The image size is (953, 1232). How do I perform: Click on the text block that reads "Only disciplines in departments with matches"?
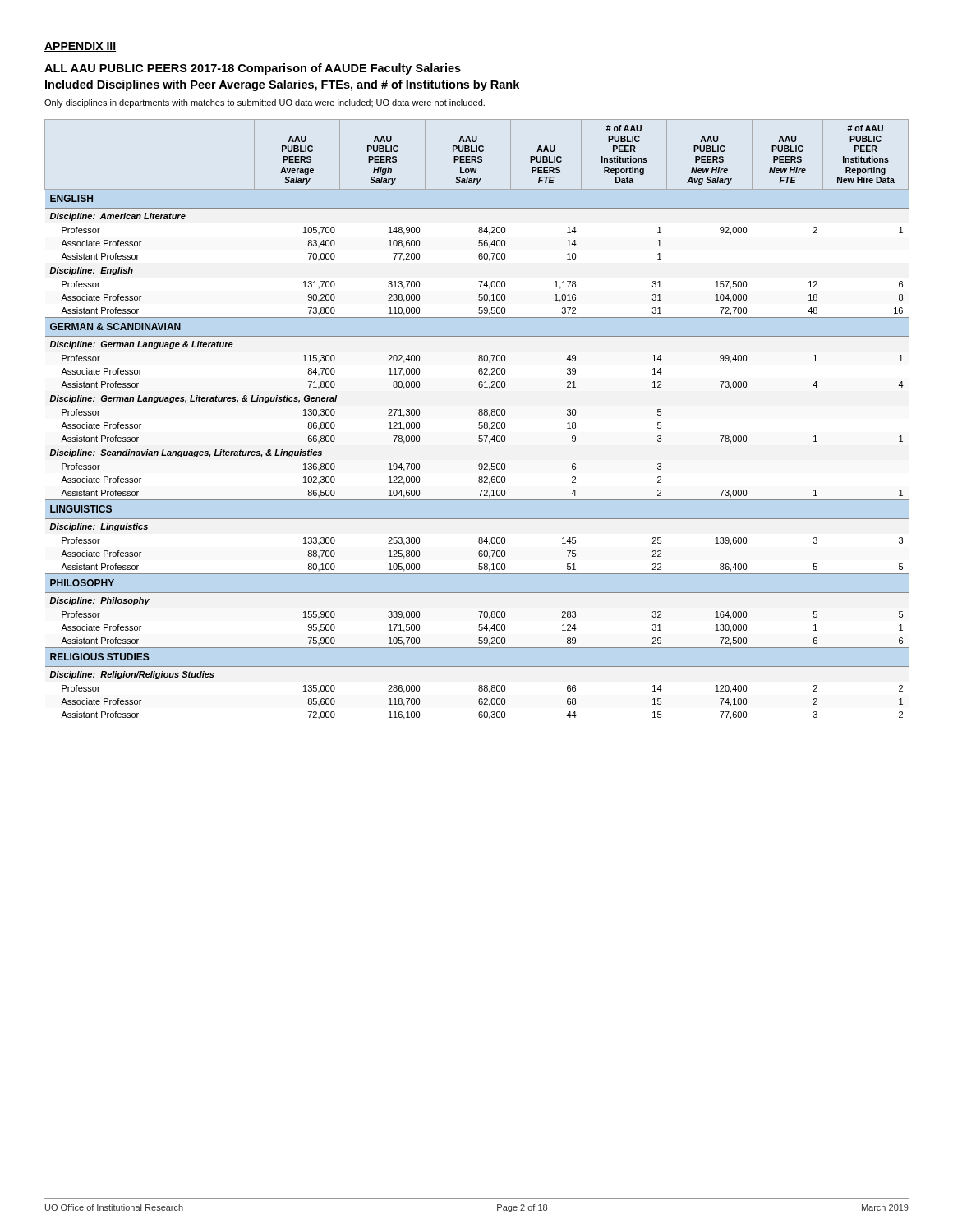pos(265,103)
